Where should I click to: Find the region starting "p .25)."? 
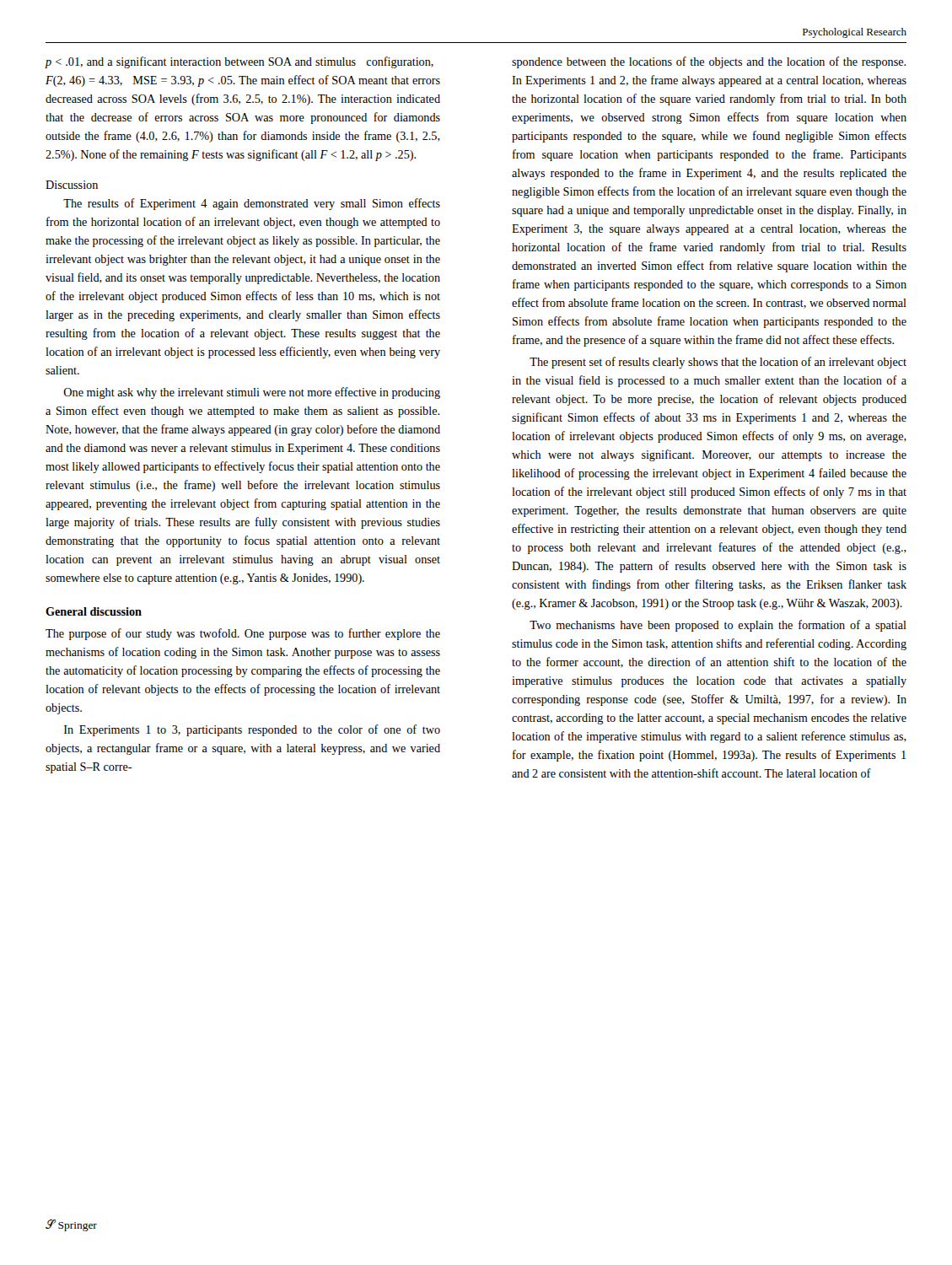pyautogui.click(x=243, y=108)
